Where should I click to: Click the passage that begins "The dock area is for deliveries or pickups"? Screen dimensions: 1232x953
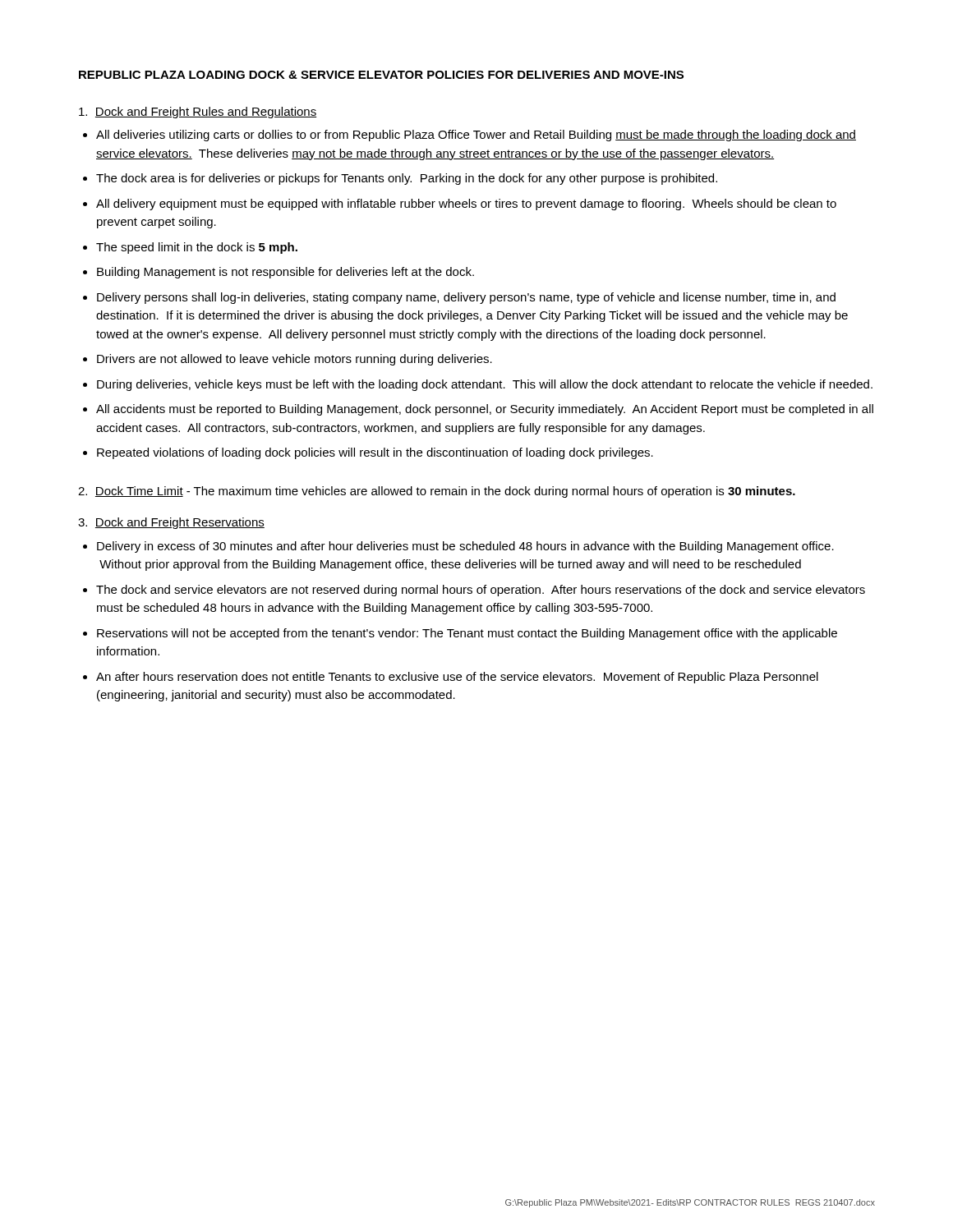(407, 178)
